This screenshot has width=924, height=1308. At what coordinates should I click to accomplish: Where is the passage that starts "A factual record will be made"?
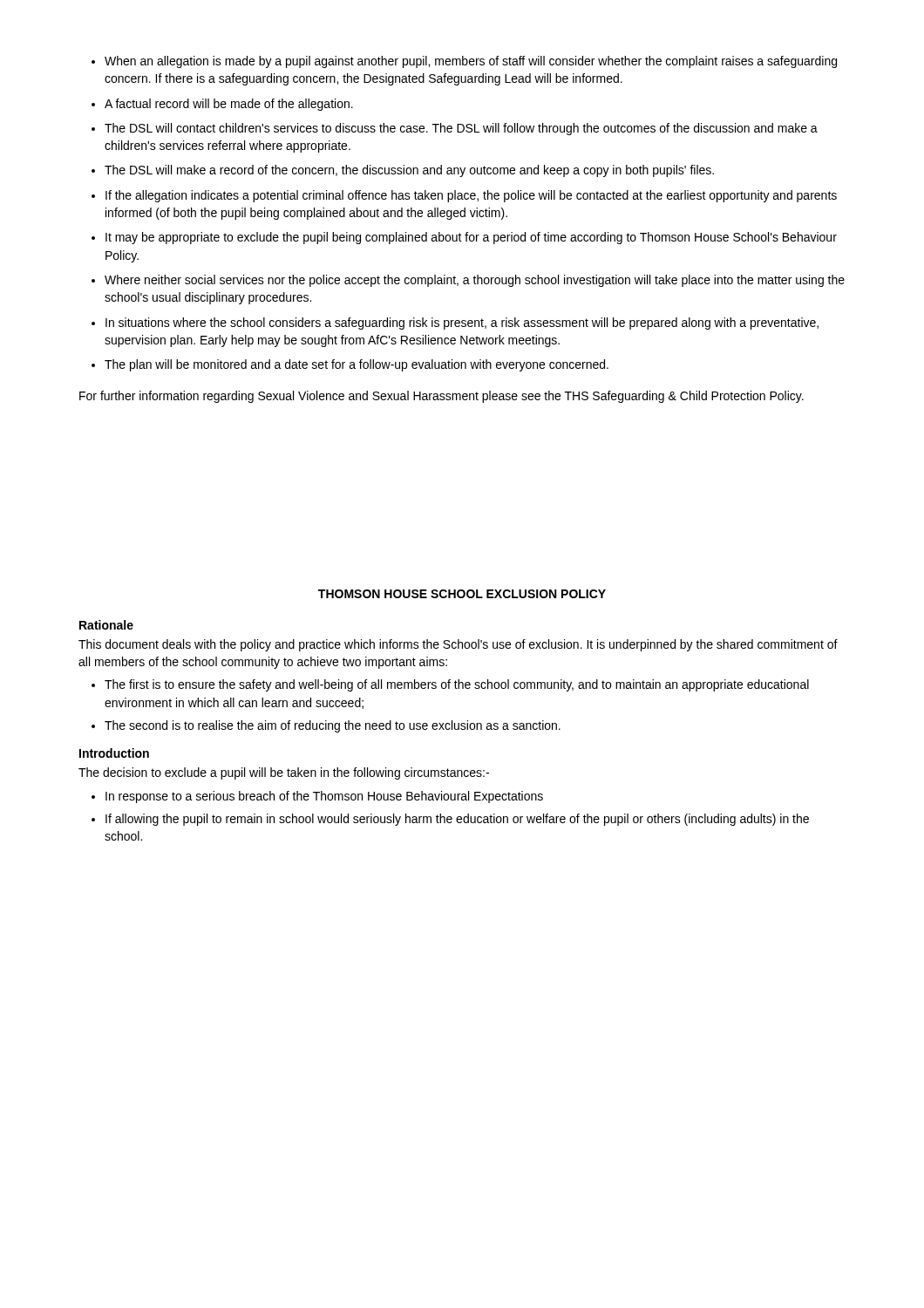229,103
